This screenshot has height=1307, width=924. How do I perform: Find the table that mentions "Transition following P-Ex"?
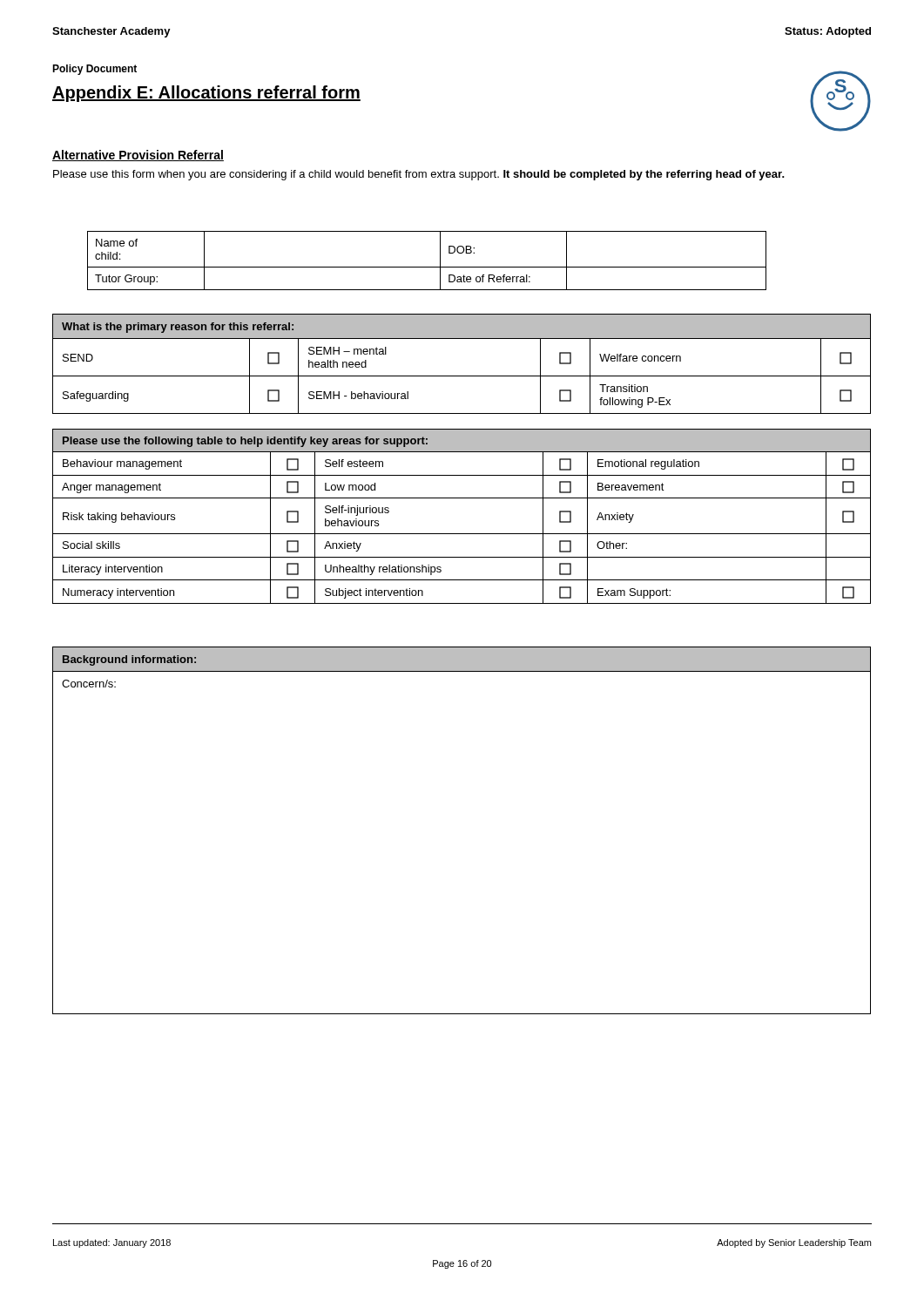tap(462, 364)
